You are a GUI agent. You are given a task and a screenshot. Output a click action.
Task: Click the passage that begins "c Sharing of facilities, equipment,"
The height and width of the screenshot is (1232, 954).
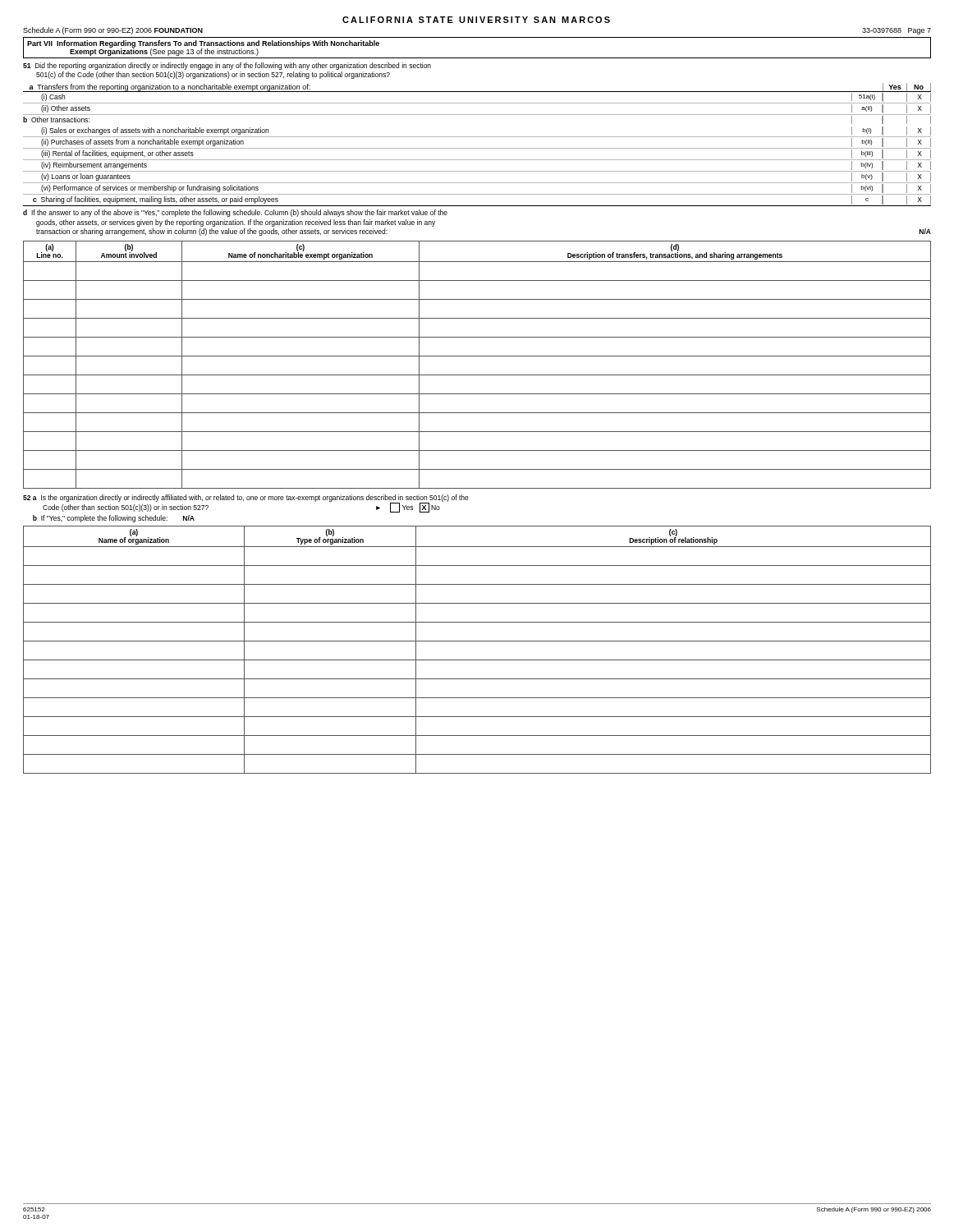tap(477, 200)
